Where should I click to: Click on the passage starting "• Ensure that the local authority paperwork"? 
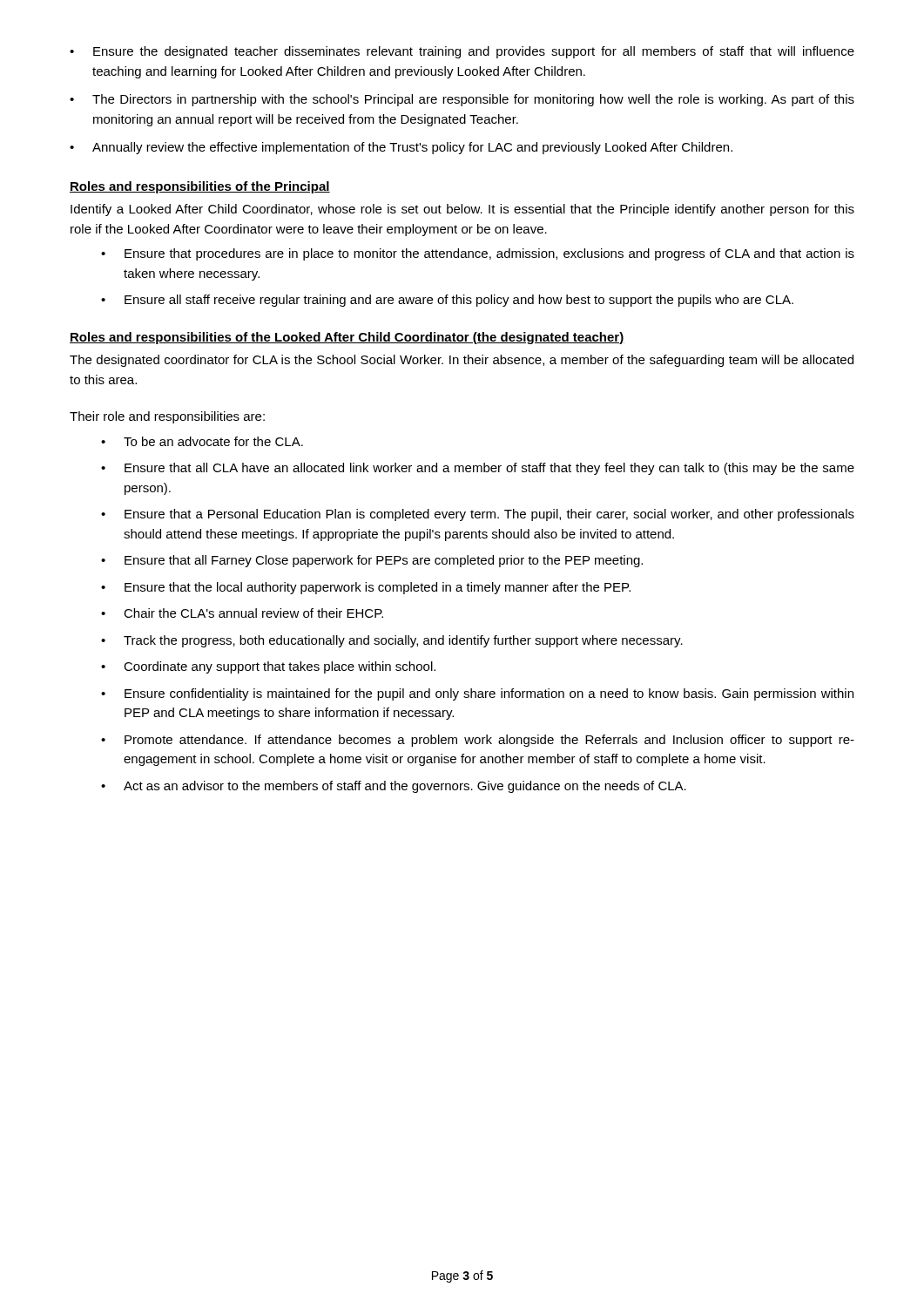tap(478, 587)
